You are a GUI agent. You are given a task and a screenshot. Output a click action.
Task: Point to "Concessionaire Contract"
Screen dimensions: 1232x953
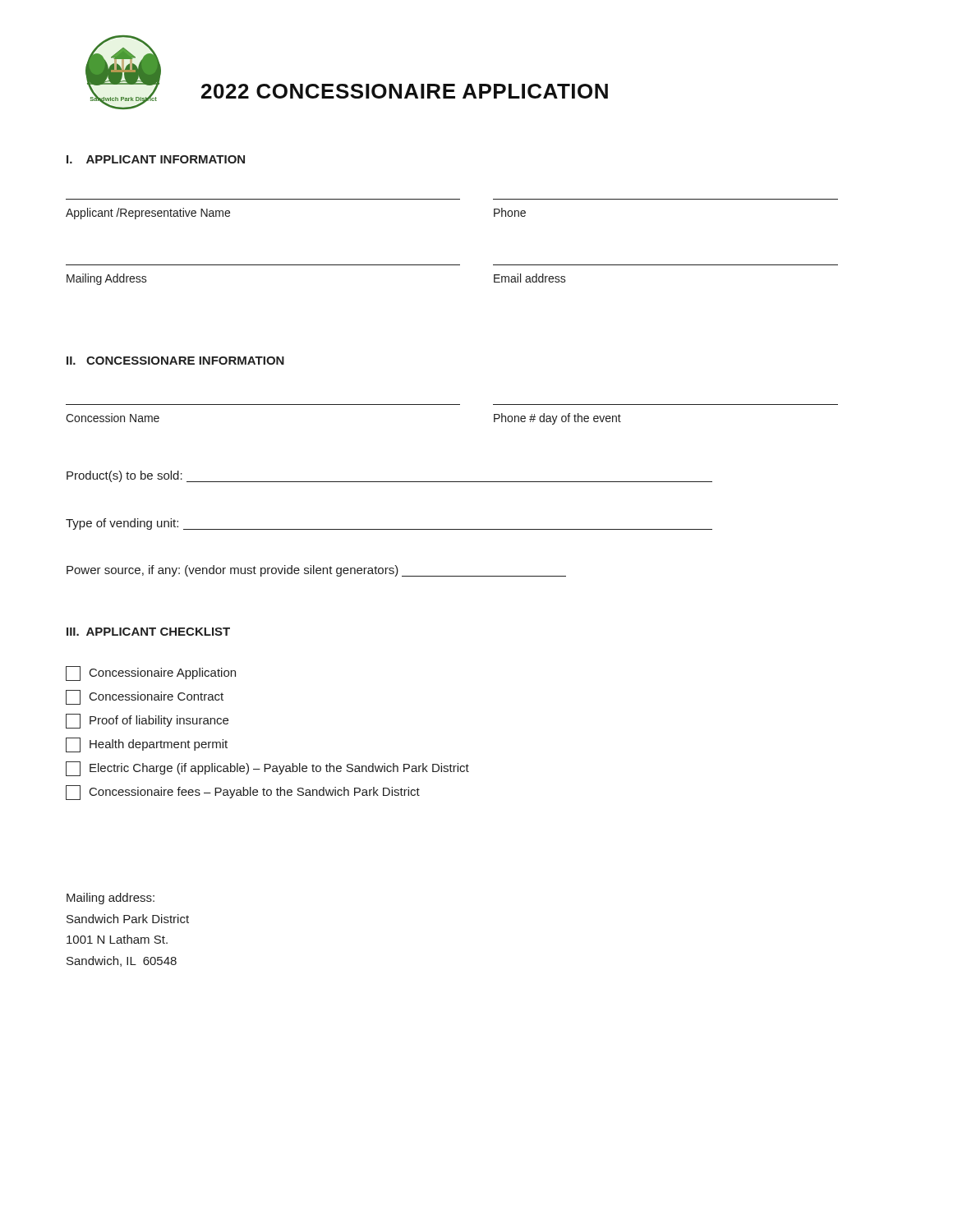coord(145,697)
